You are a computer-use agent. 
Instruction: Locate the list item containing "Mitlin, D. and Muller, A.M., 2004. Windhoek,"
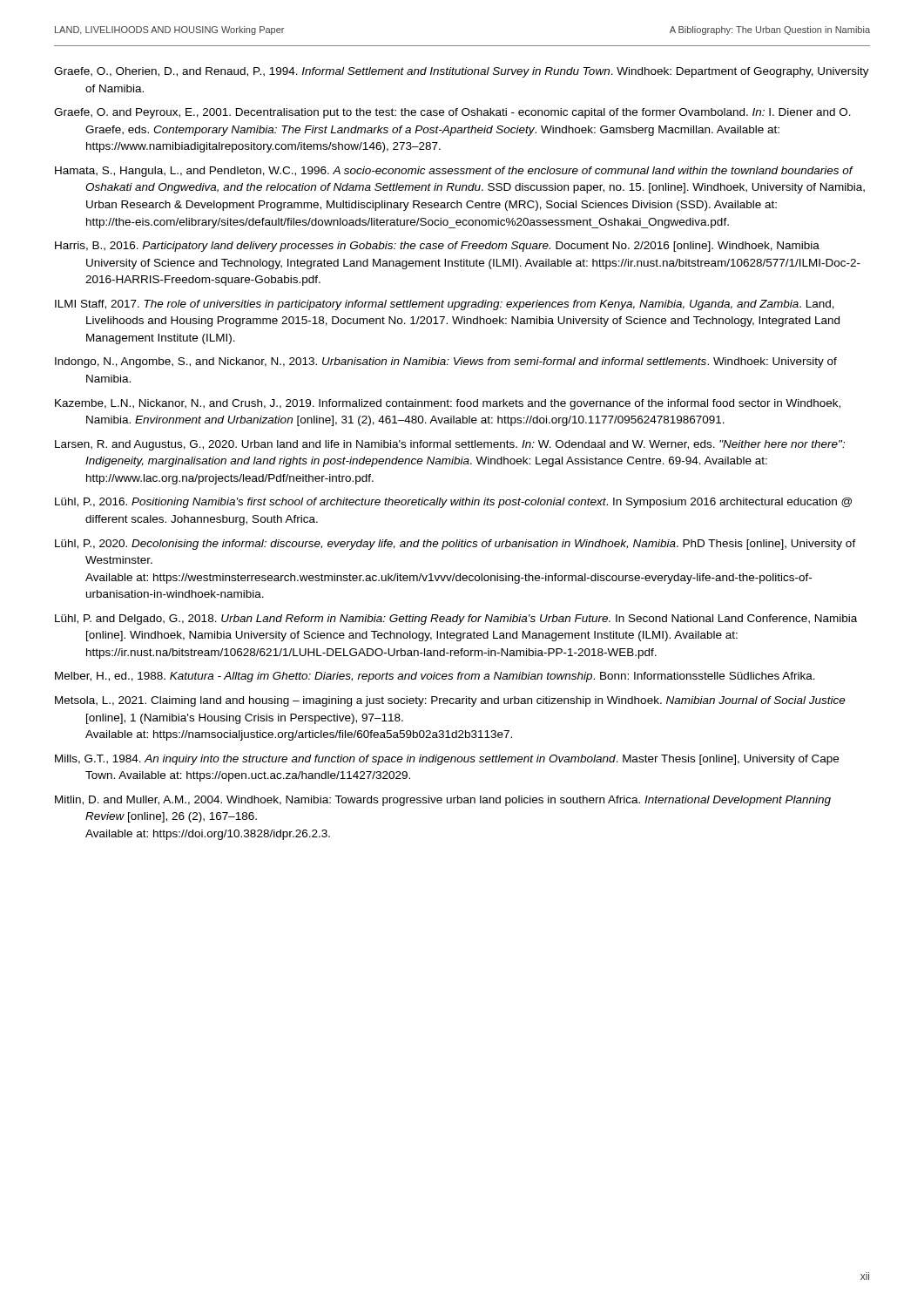pos(443,801)
